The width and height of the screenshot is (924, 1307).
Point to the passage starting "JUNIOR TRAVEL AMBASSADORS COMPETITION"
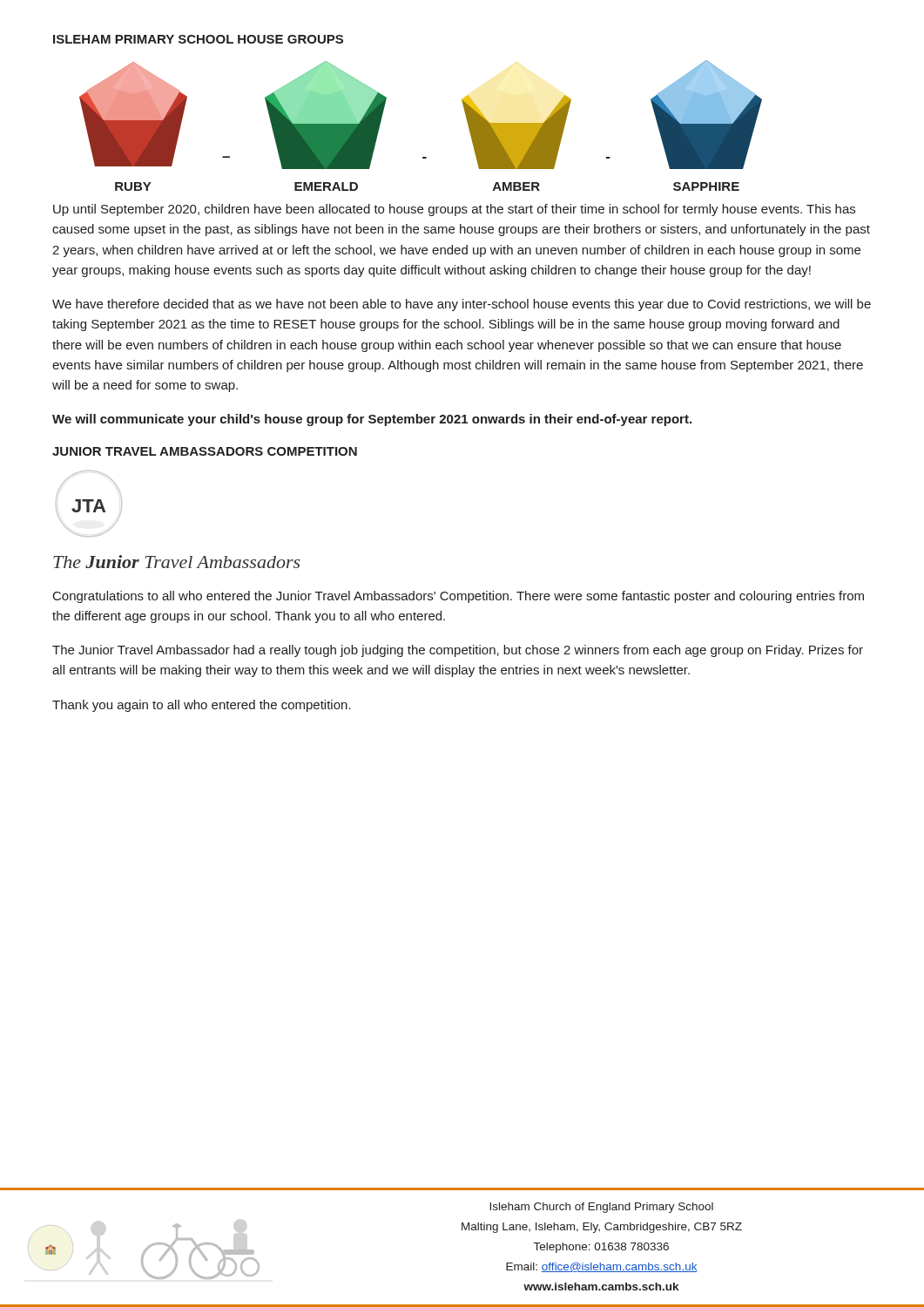(x=205, y=450)
